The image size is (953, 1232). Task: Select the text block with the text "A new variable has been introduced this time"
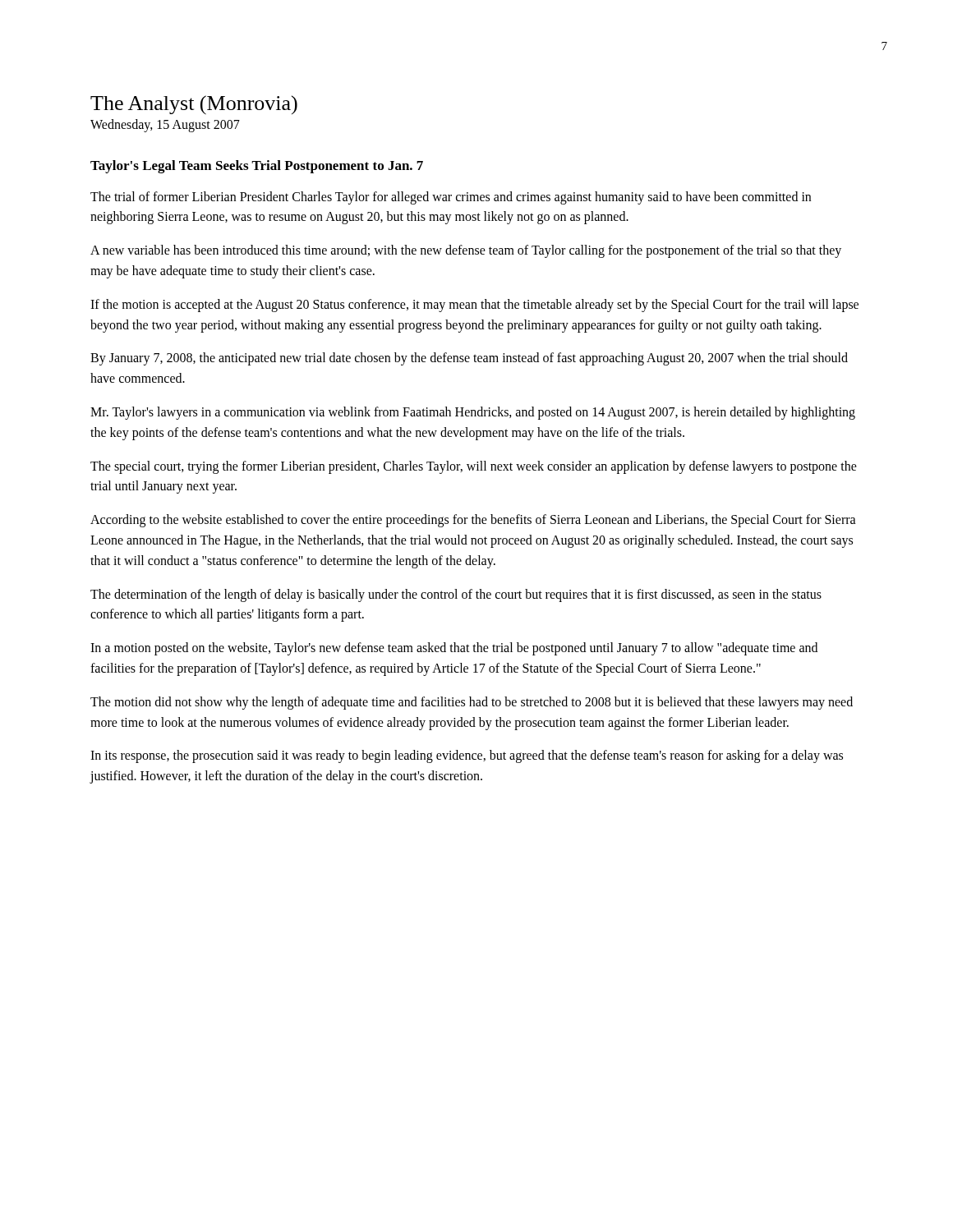click(x=466, y=260)
